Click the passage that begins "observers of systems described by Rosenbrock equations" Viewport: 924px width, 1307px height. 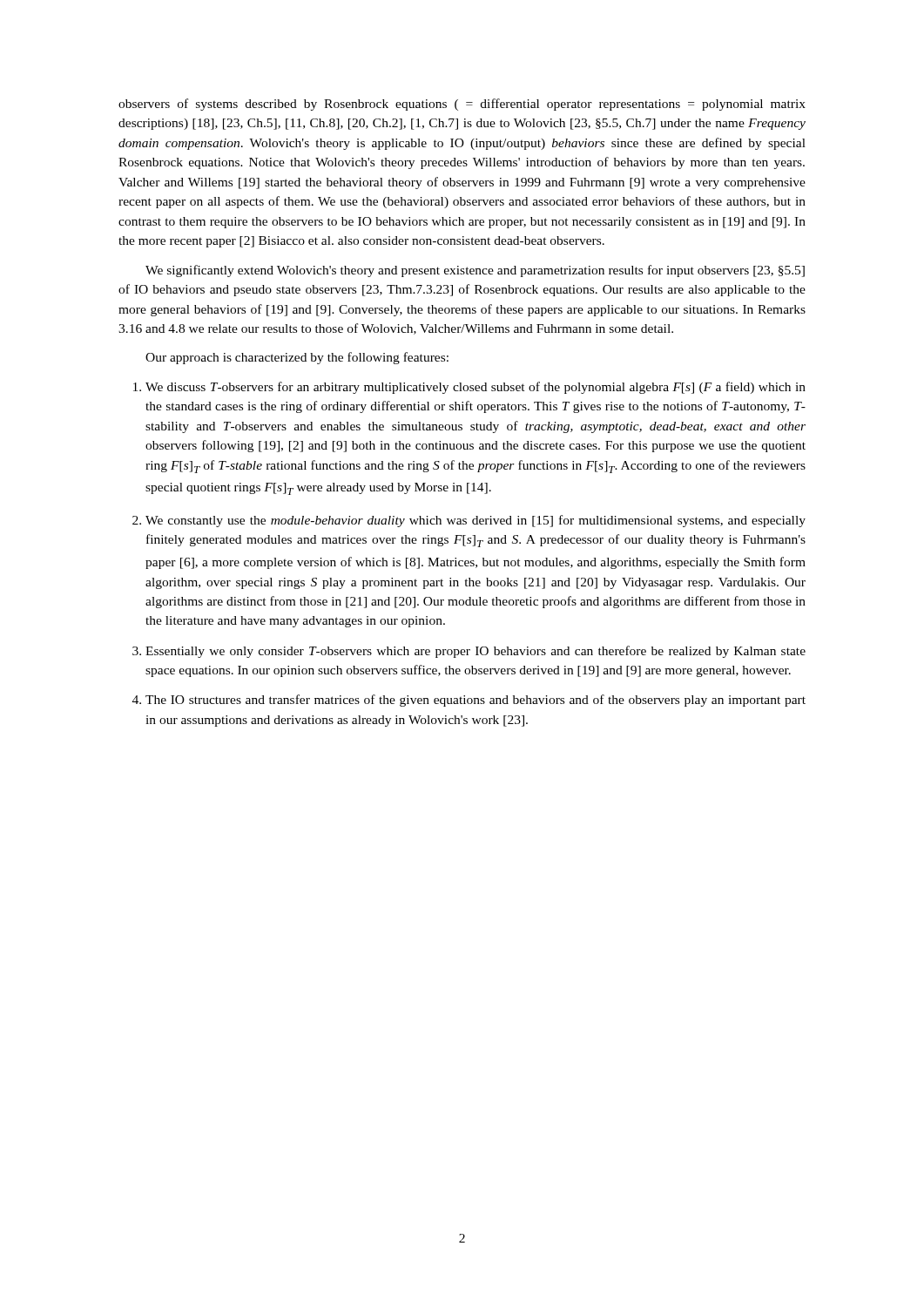coord(462,172)
